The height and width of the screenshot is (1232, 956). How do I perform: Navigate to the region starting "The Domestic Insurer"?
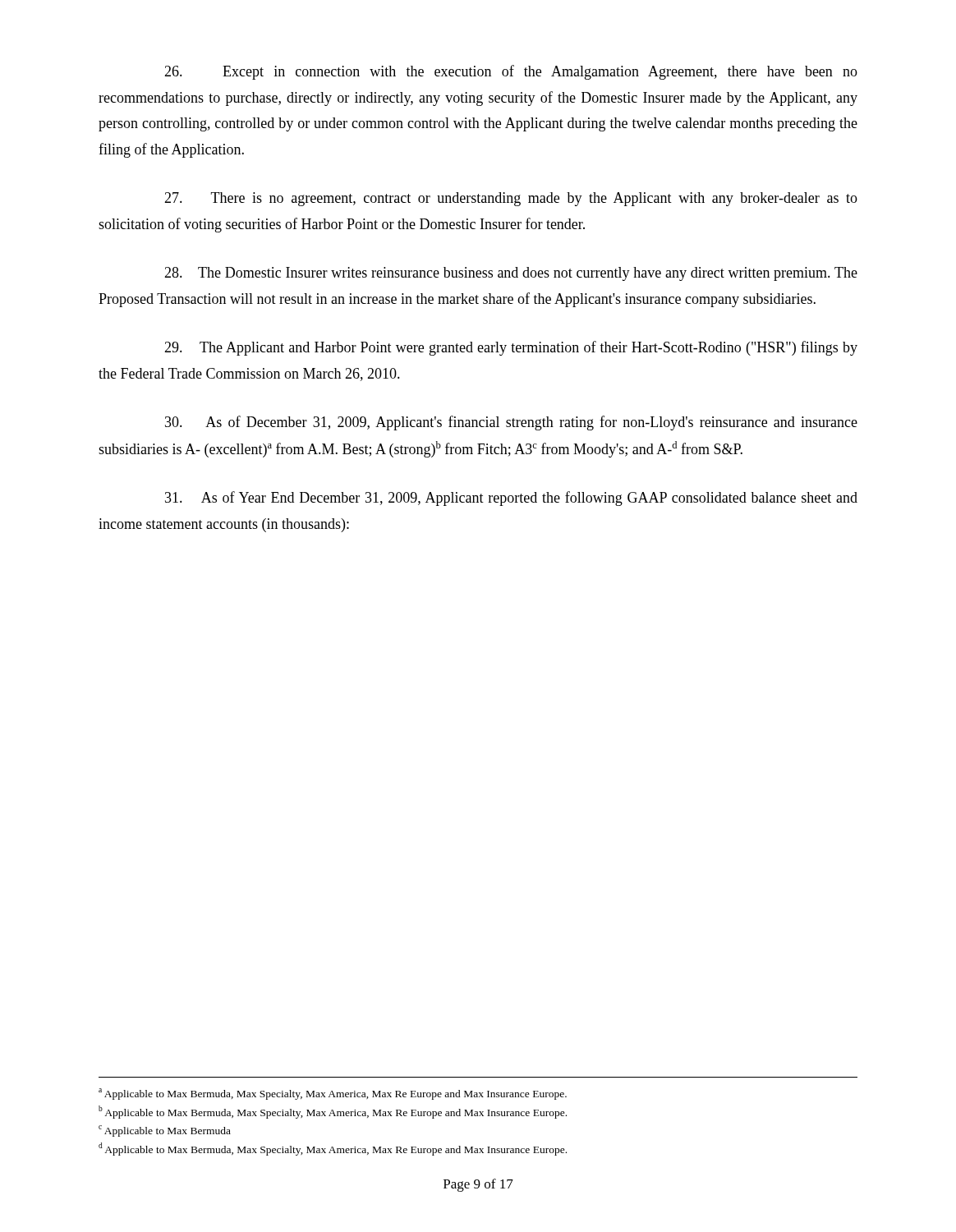(x=478, y=286)
